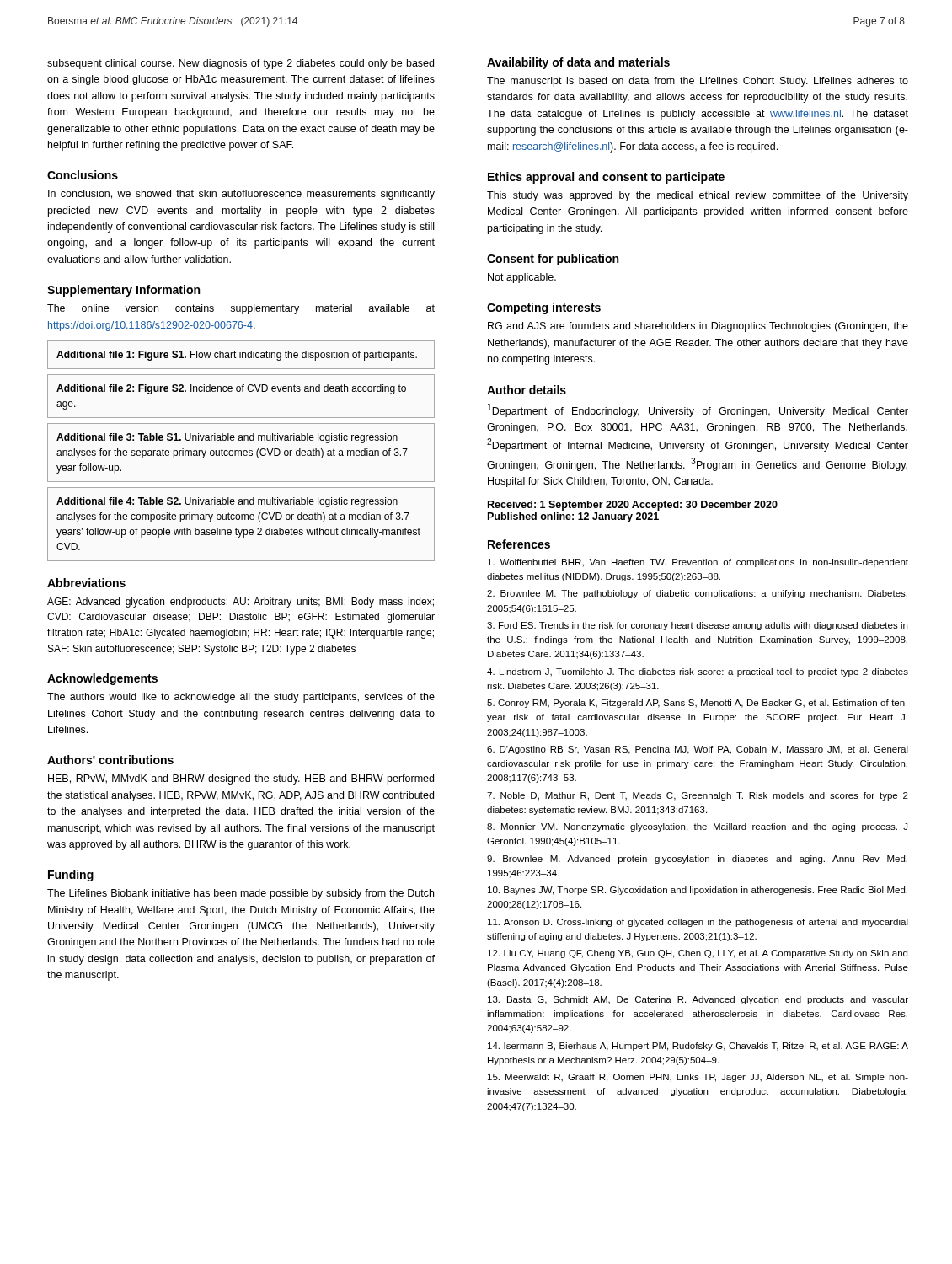Find the list item that reads "Additional file 4:"
Image resolution: width=952 pixels, height=1264 pixels.
(x=238, y=524)
